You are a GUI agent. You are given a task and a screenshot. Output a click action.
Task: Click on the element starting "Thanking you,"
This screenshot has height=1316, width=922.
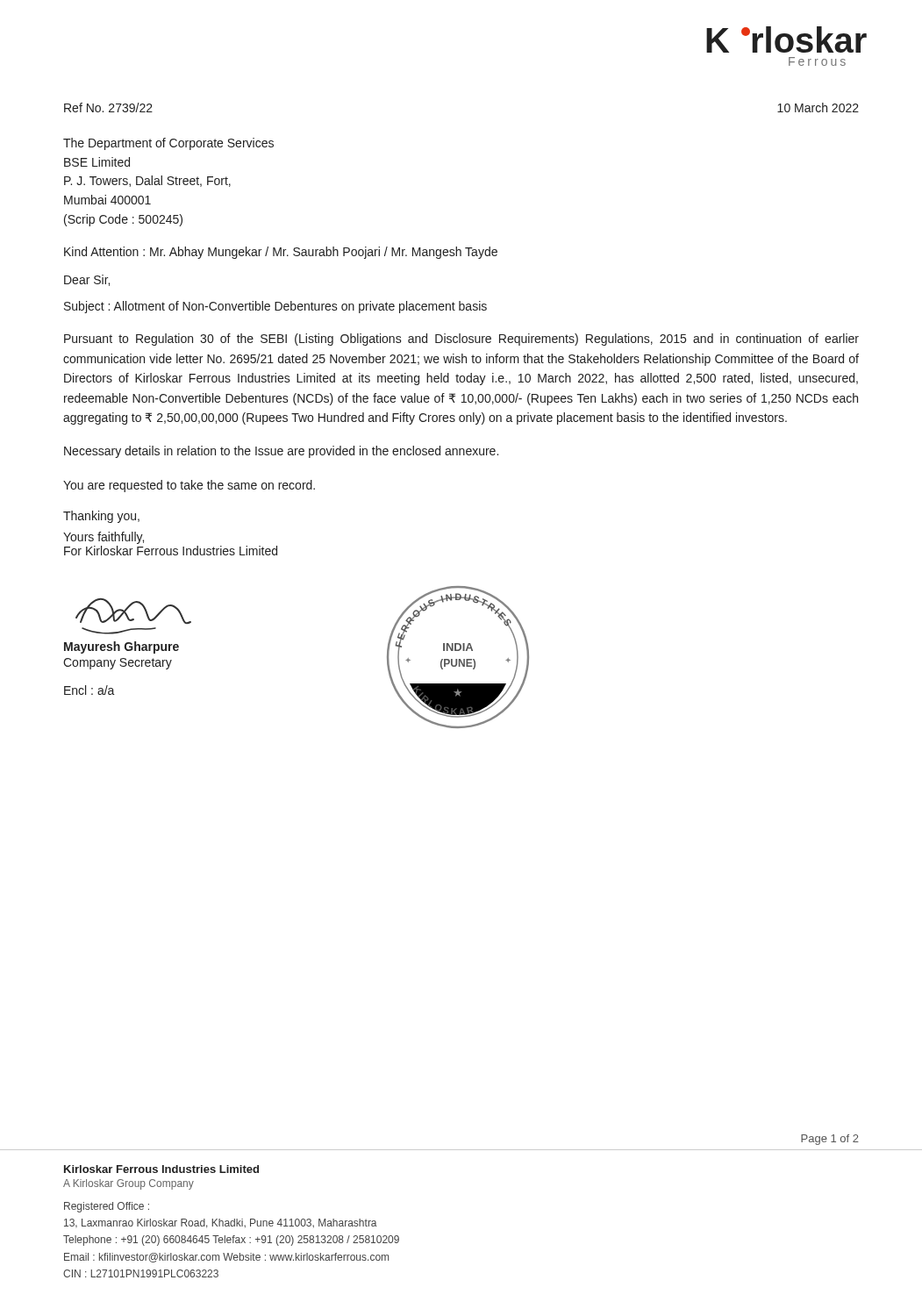(102, 516)
